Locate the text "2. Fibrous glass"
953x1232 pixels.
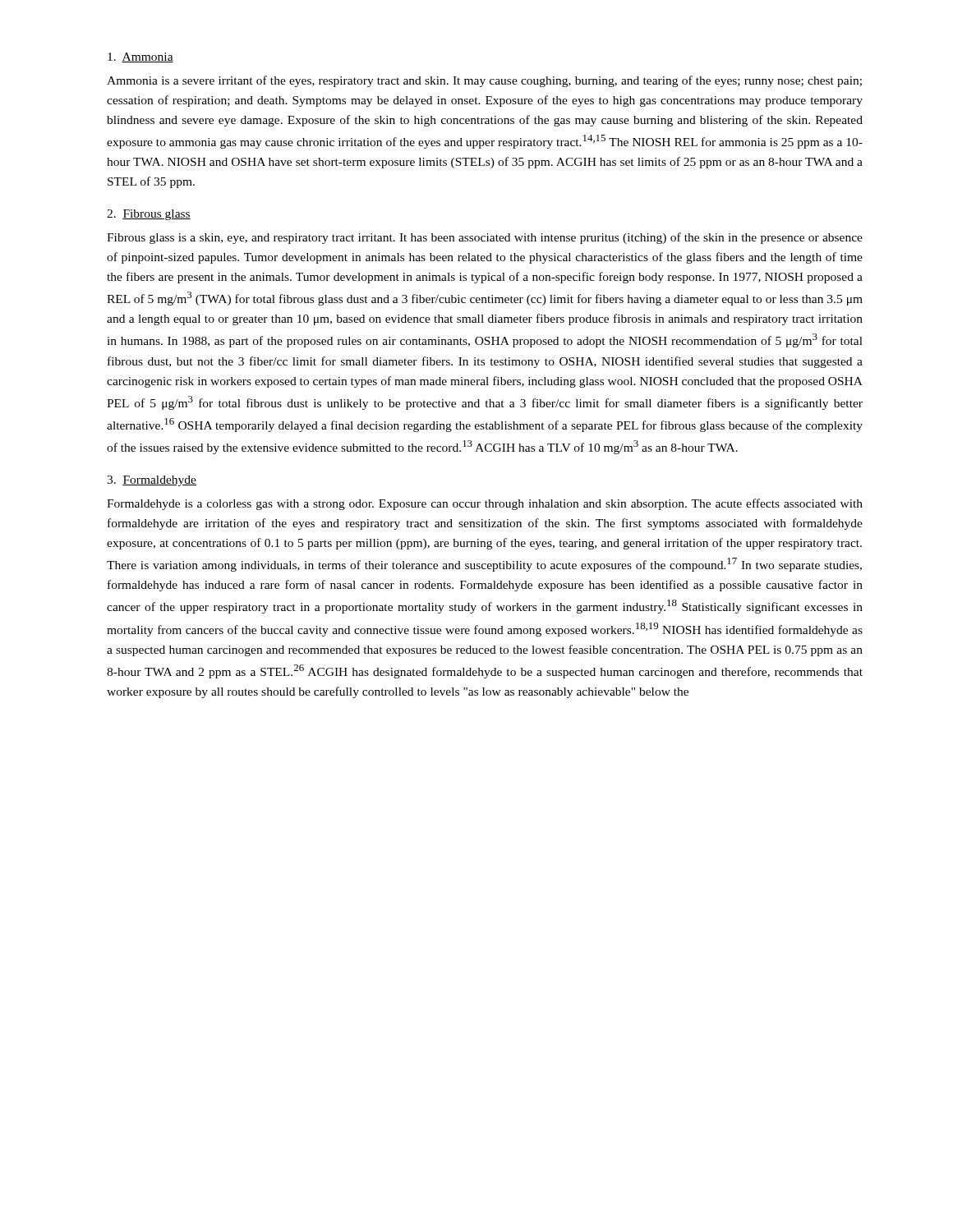(x=149, y=213)
